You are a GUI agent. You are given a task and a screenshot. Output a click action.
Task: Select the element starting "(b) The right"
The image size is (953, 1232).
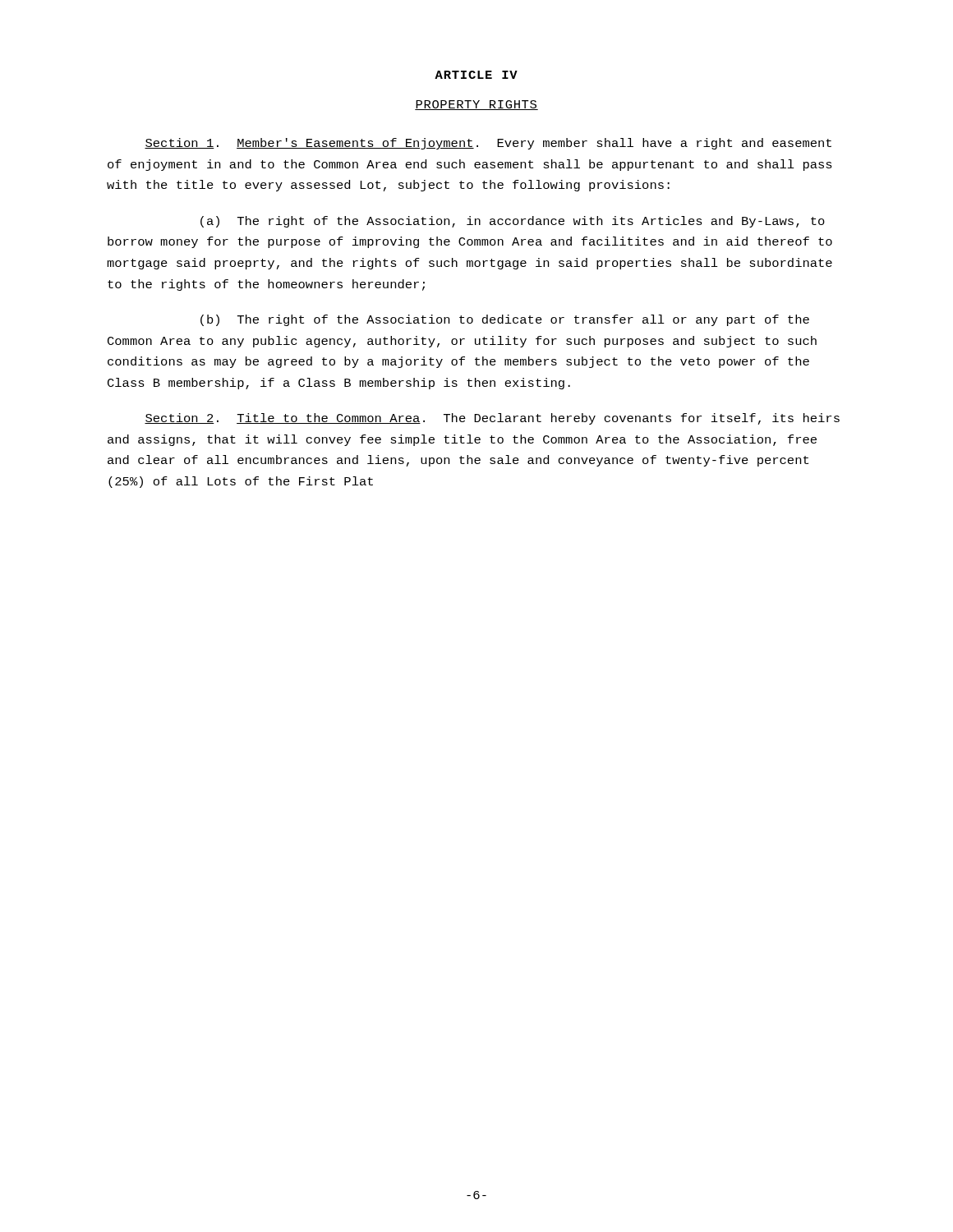(x=462, y=352)
